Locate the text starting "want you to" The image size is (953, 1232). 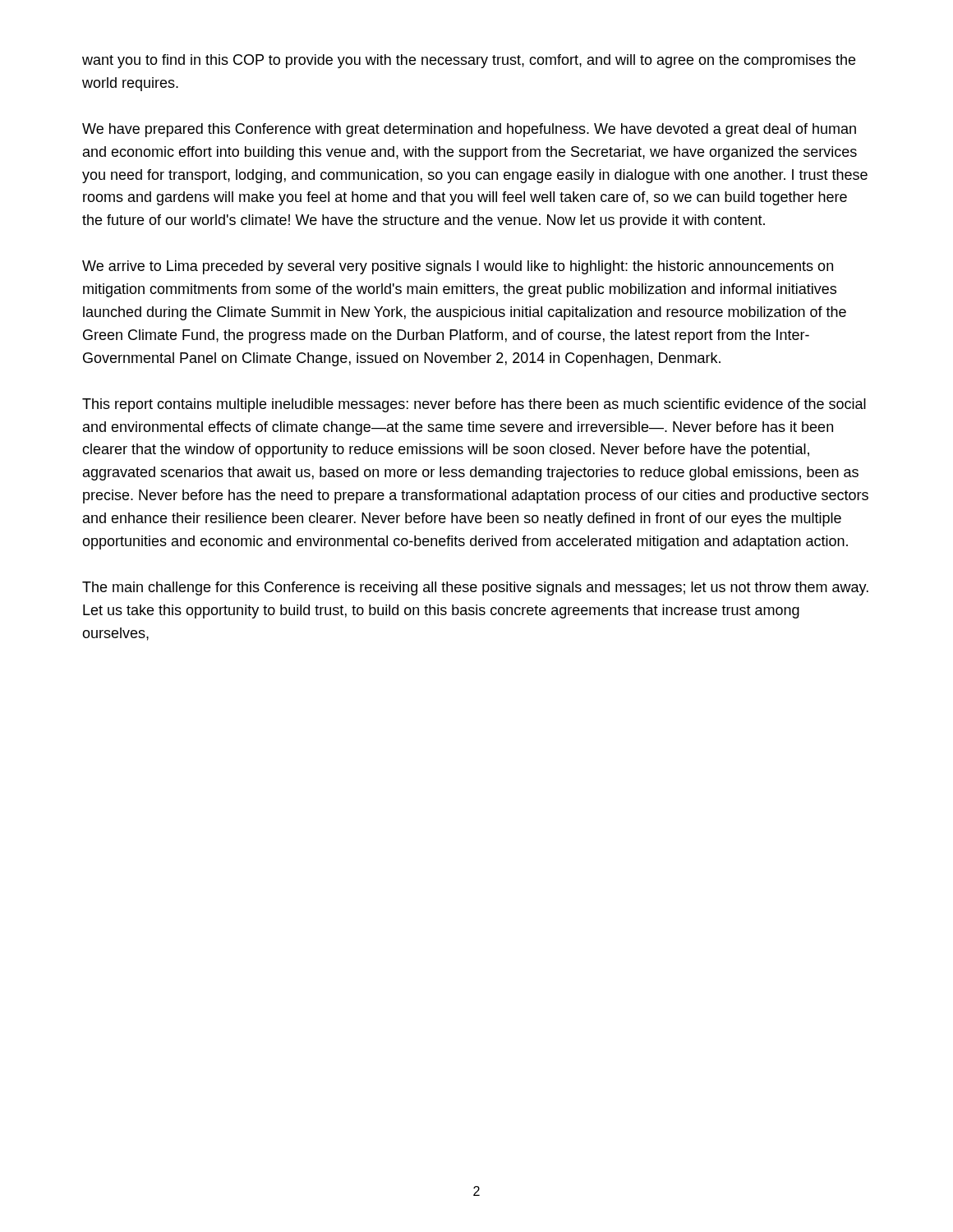(x=469, y=71)
